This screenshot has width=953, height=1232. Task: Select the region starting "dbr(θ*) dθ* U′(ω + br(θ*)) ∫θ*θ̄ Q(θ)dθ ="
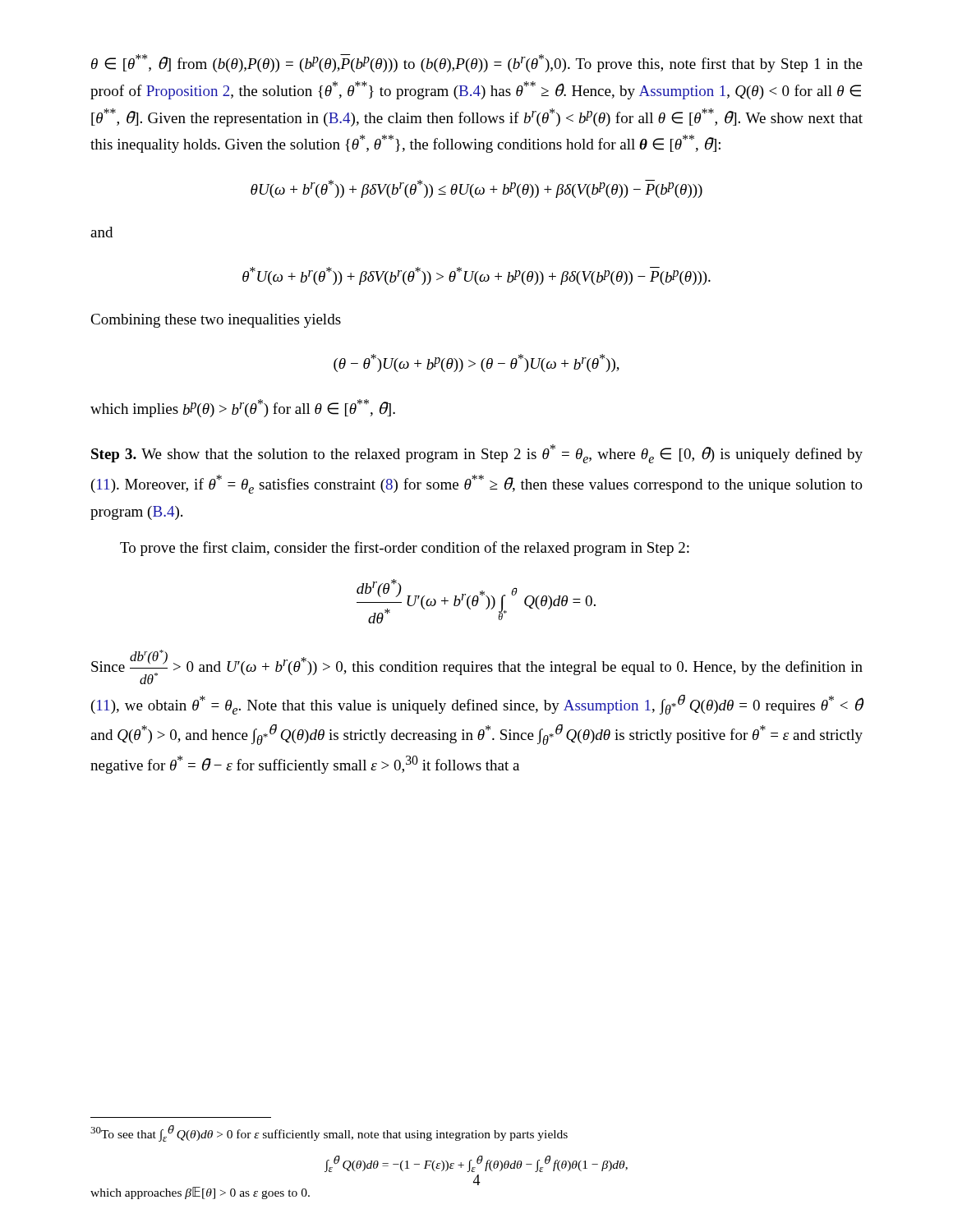point(476,602)
